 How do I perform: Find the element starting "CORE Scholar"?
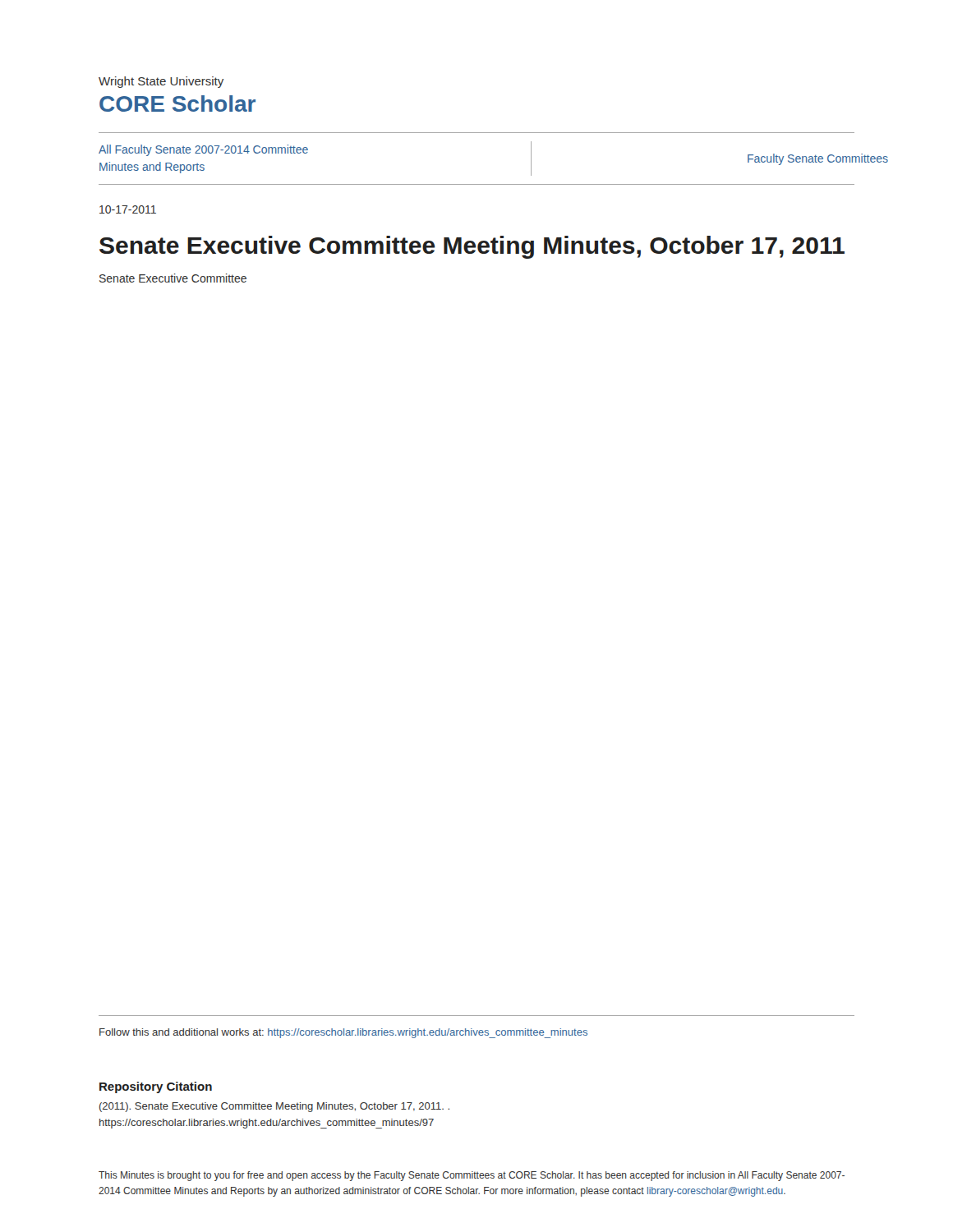pyautogui.click(x=177, y=104)
